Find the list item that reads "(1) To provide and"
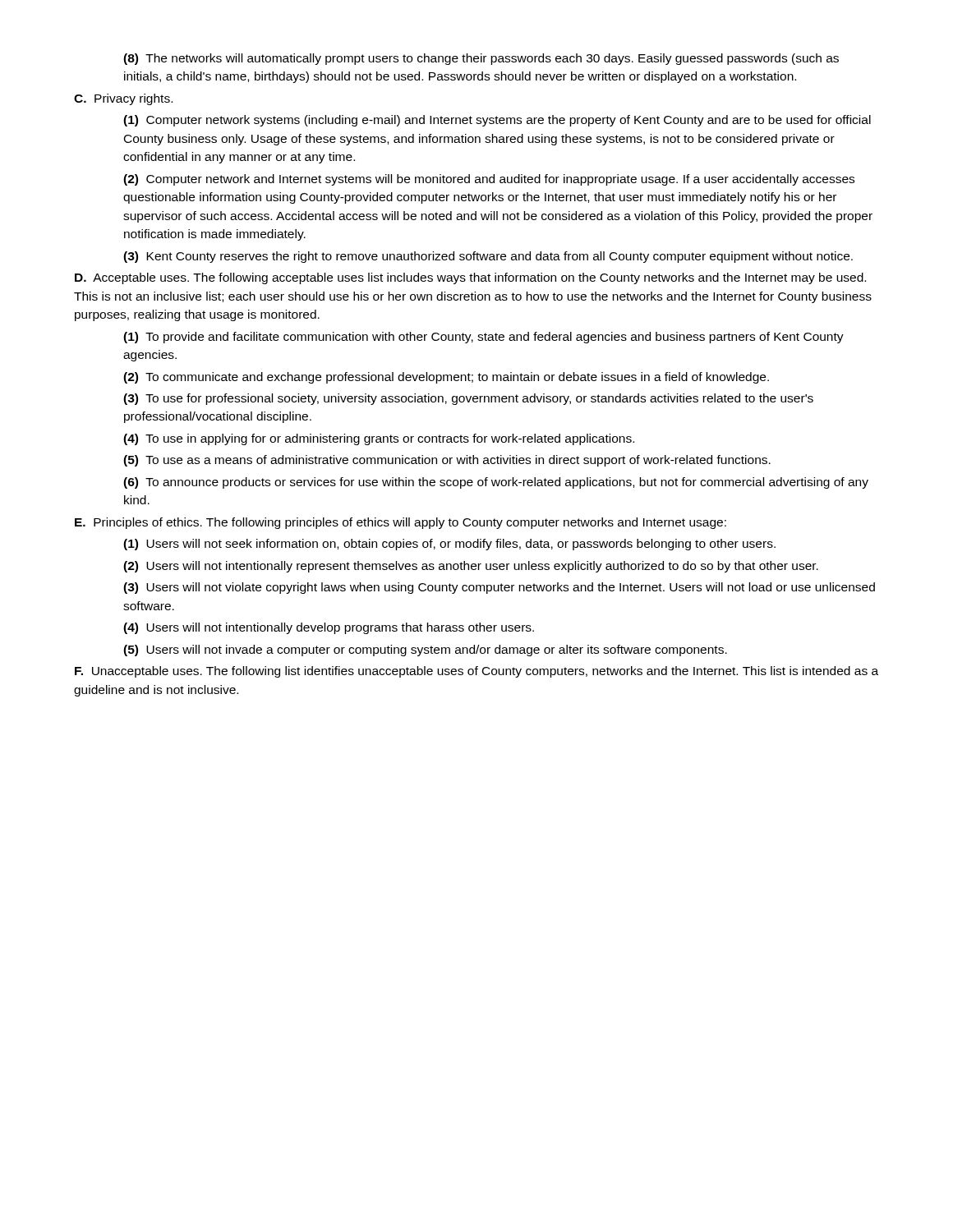Screen dimensions: 1232x953 501,346
